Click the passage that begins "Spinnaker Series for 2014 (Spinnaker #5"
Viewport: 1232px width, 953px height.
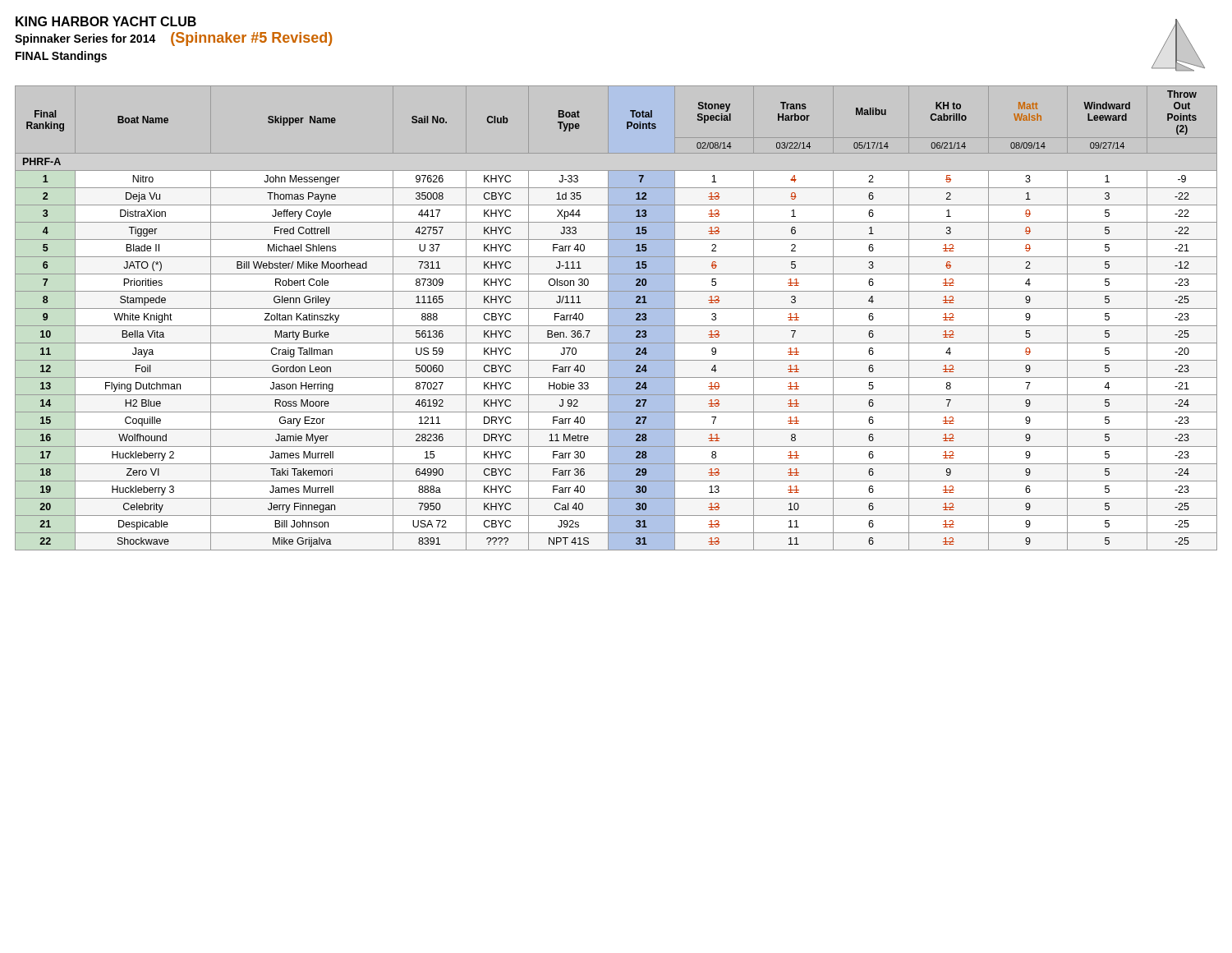coord(174,38)
